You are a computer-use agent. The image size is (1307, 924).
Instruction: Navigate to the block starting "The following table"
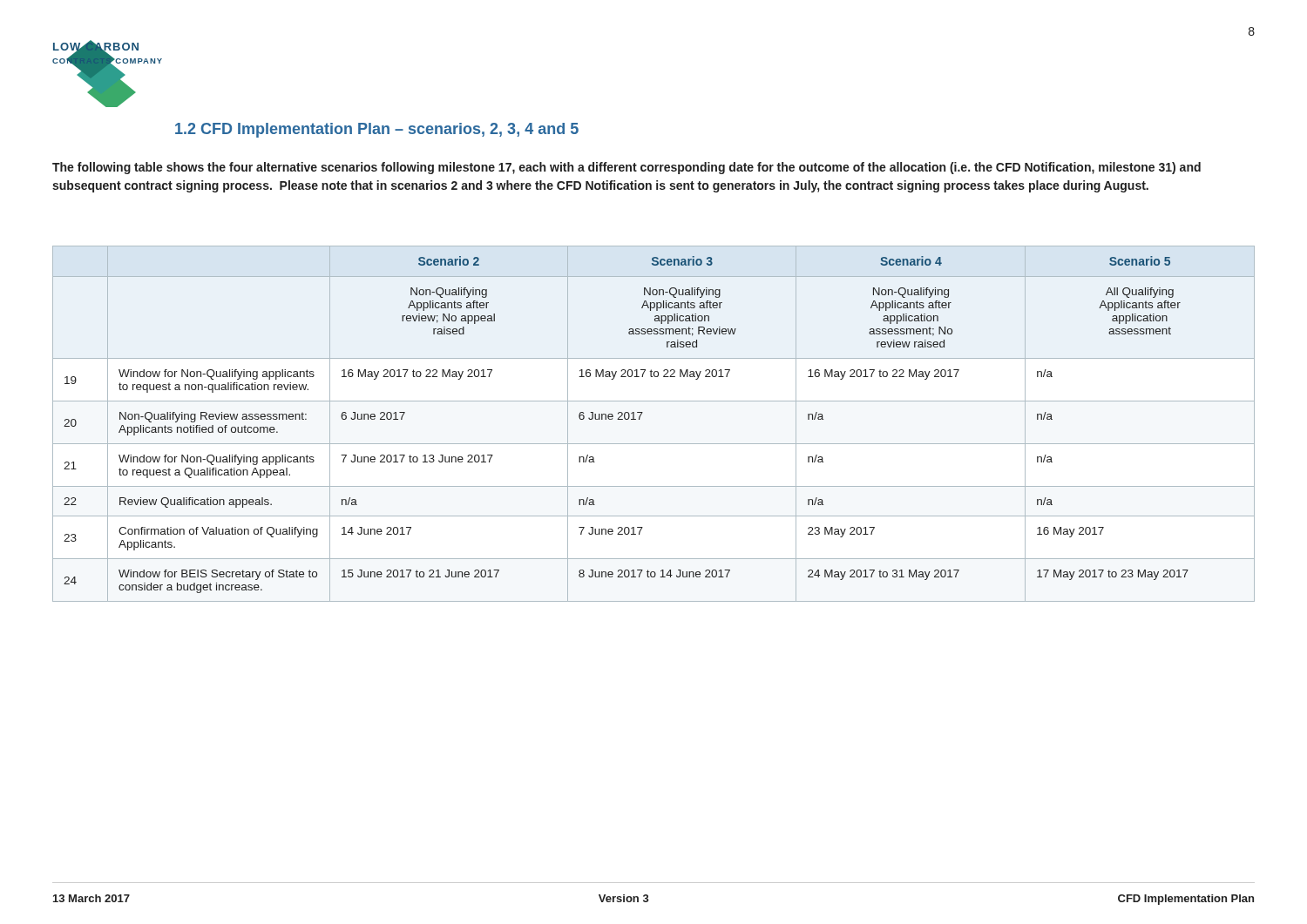pos(627,176)
